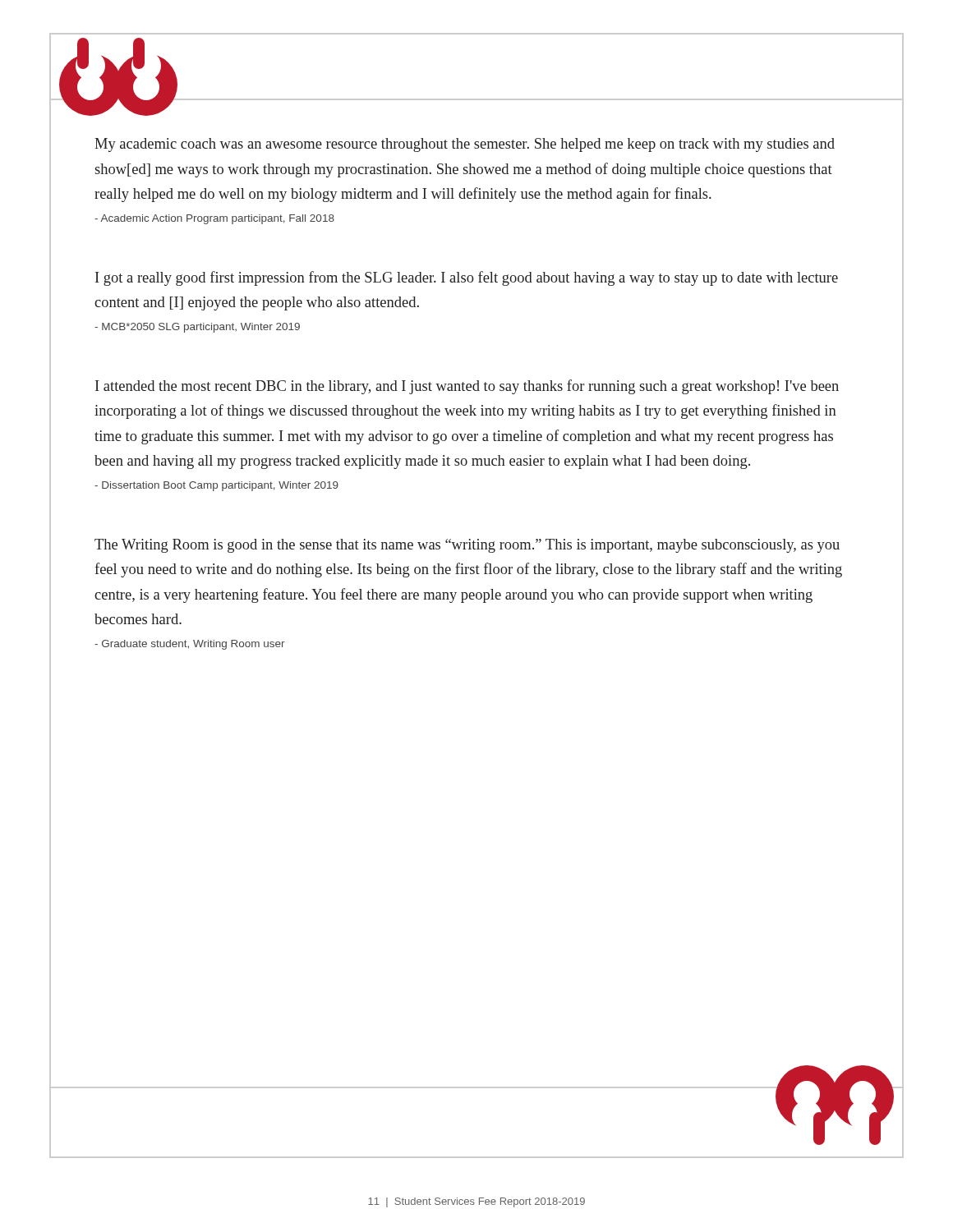Navigate to the text block starting "MCB*2050 SLG participant, Winter 2019"

point(197,326)
